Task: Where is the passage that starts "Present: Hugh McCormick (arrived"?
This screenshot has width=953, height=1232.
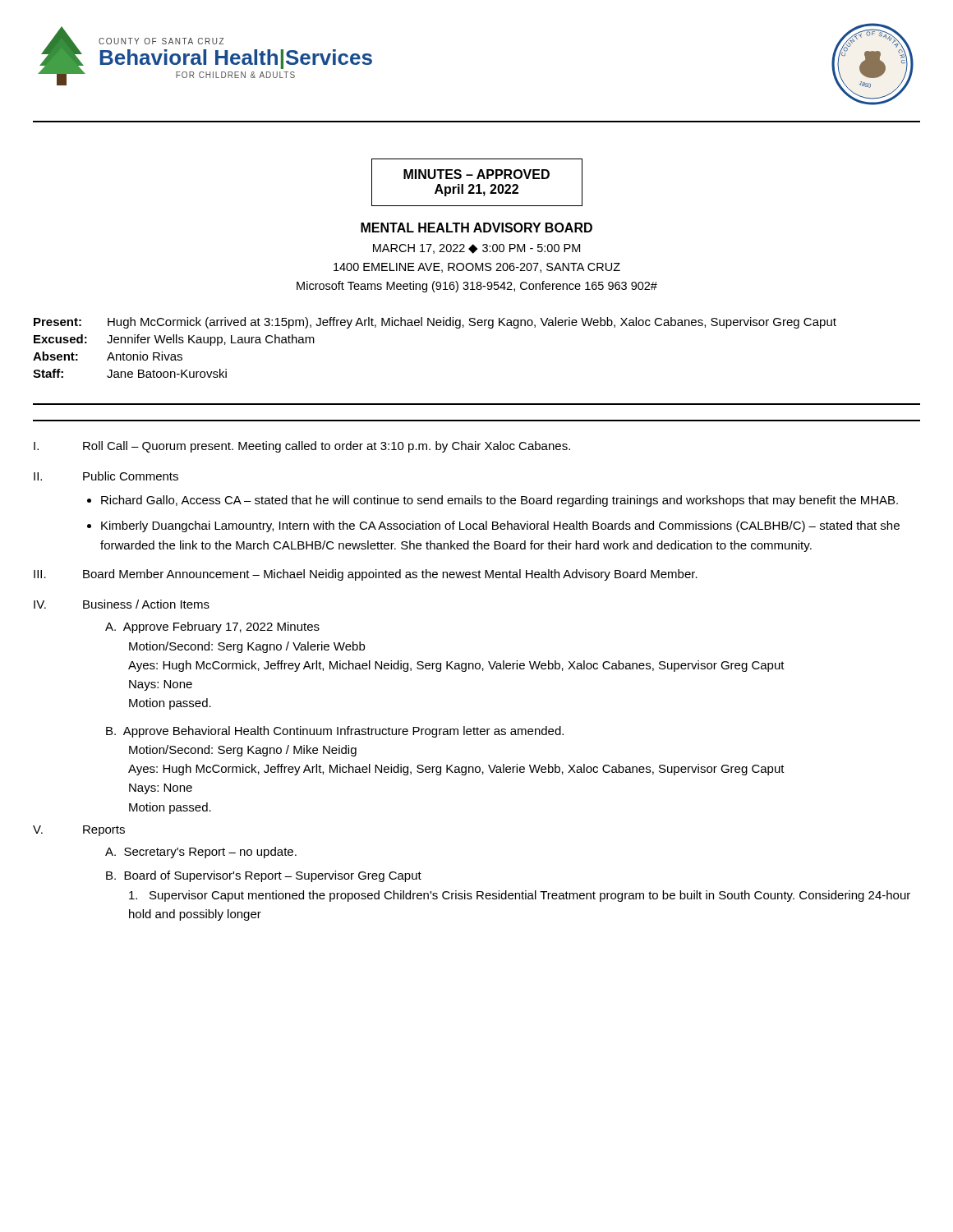Action: [476, 321]
